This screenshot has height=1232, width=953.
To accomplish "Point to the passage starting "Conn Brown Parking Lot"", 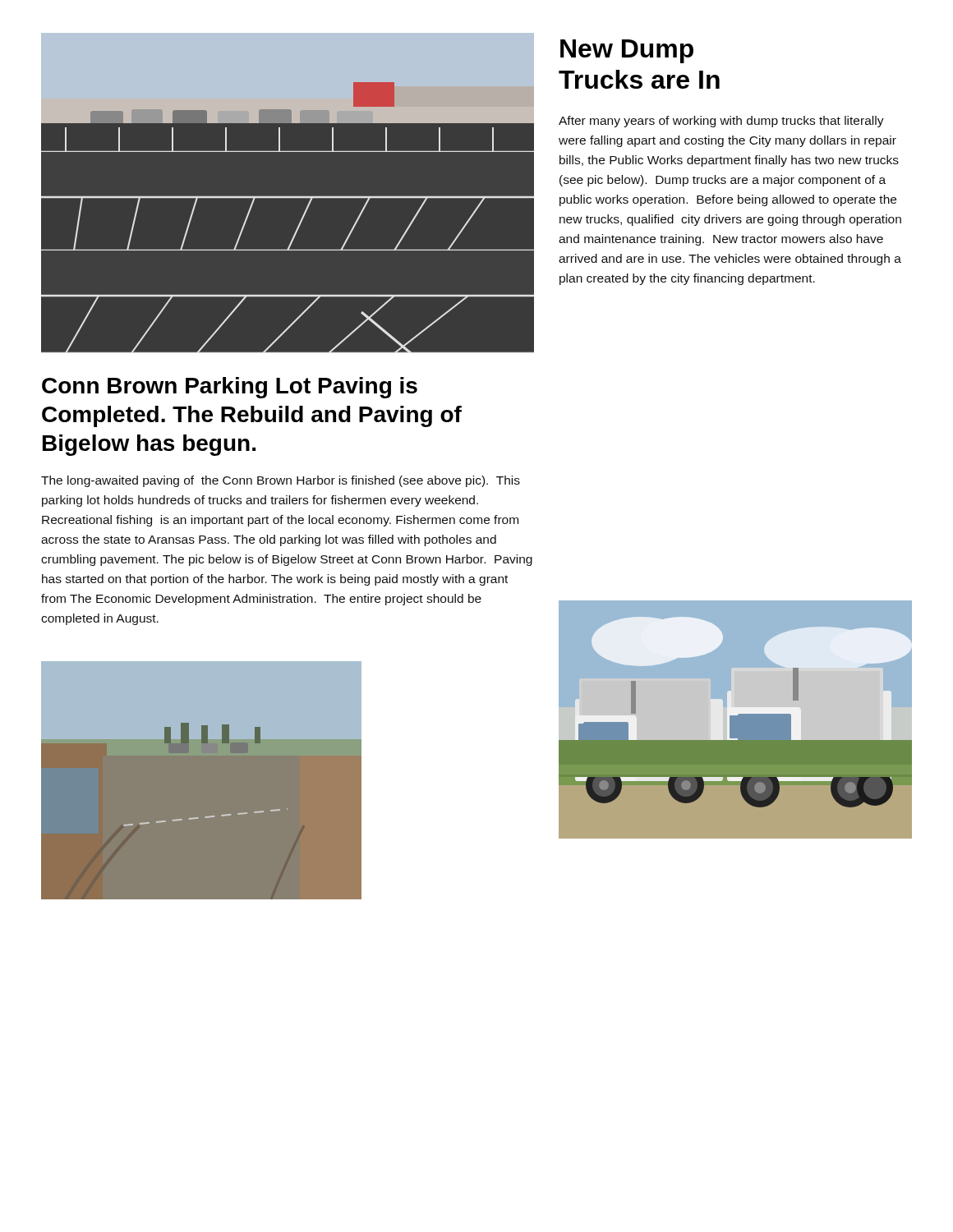I will click(251, 414).
